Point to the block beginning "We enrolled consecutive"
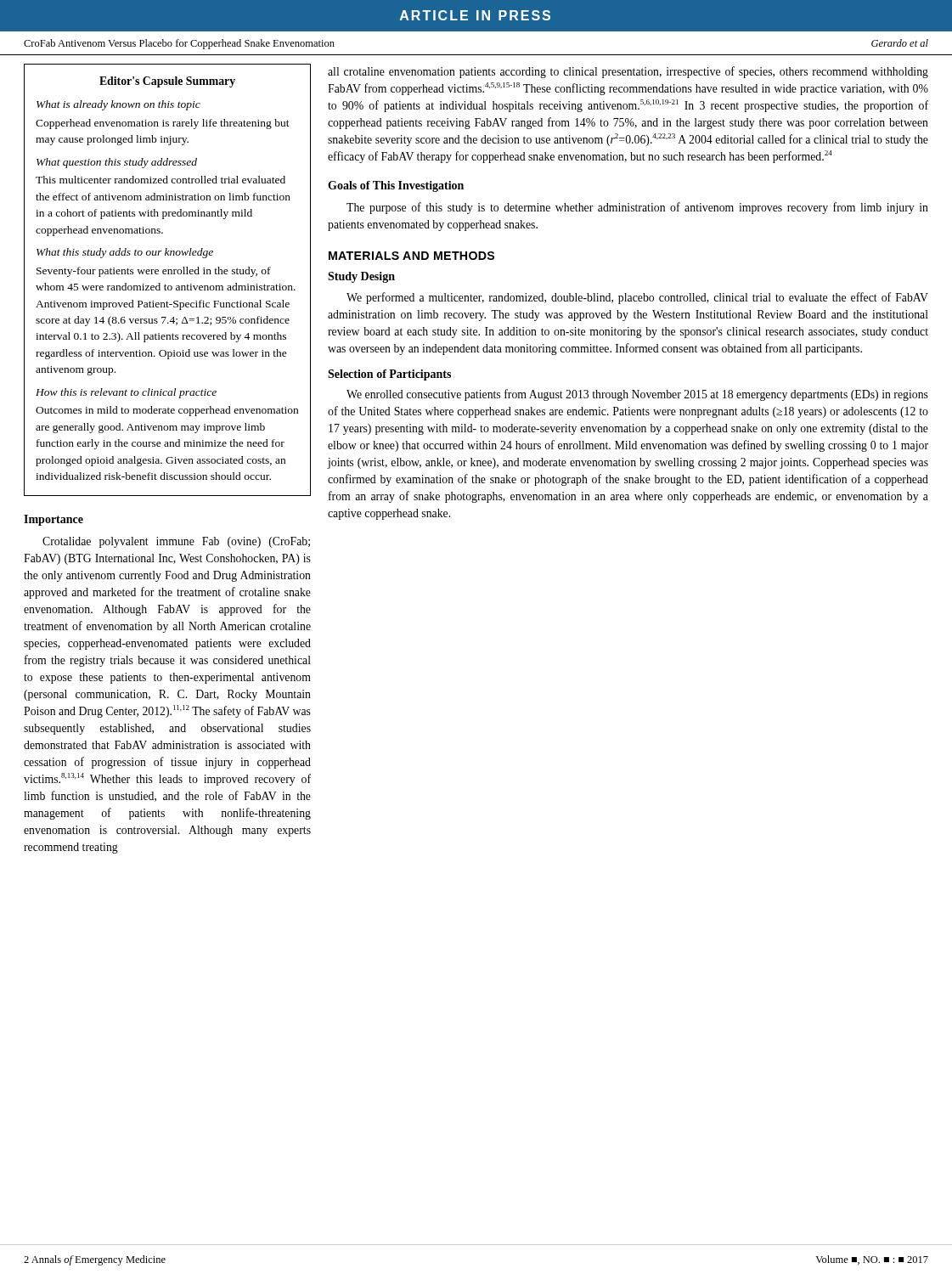Image resolution: width=952 pixels, height=1274 pixels. tap(628, 454)
